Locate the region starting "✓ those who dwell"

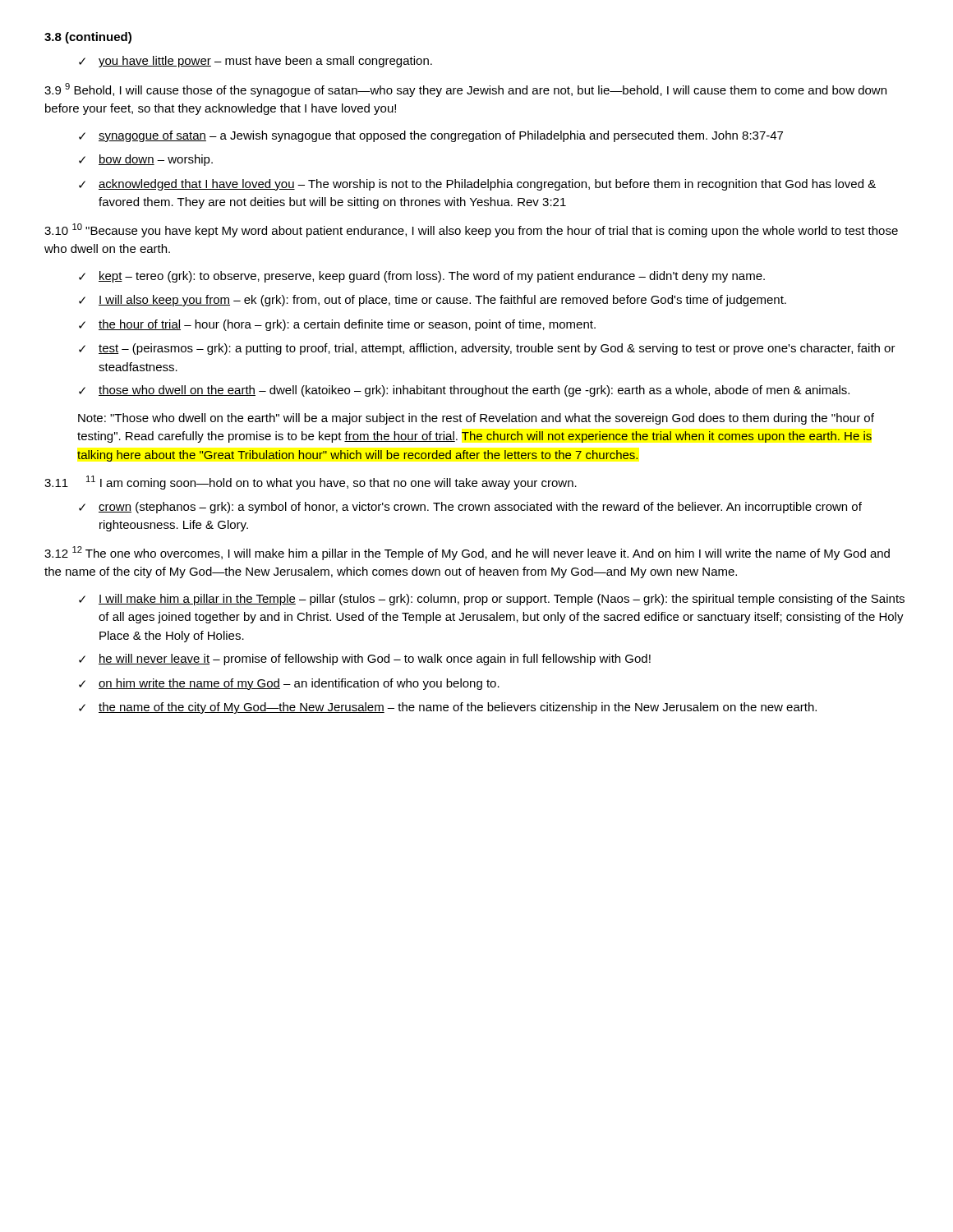493,391
